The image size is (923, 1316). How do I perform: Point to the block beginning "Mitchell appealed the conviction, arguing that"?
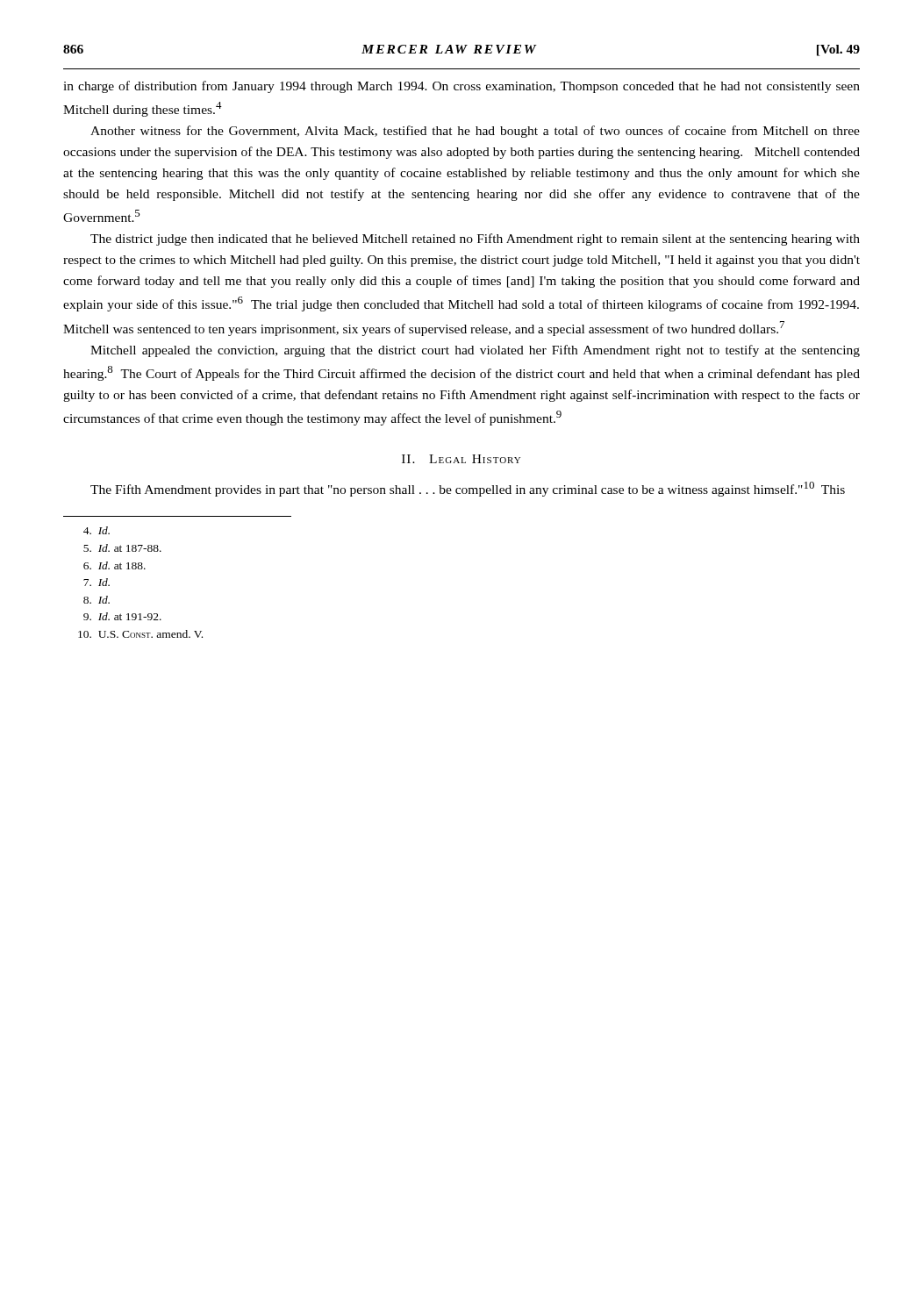click(462, 384)
